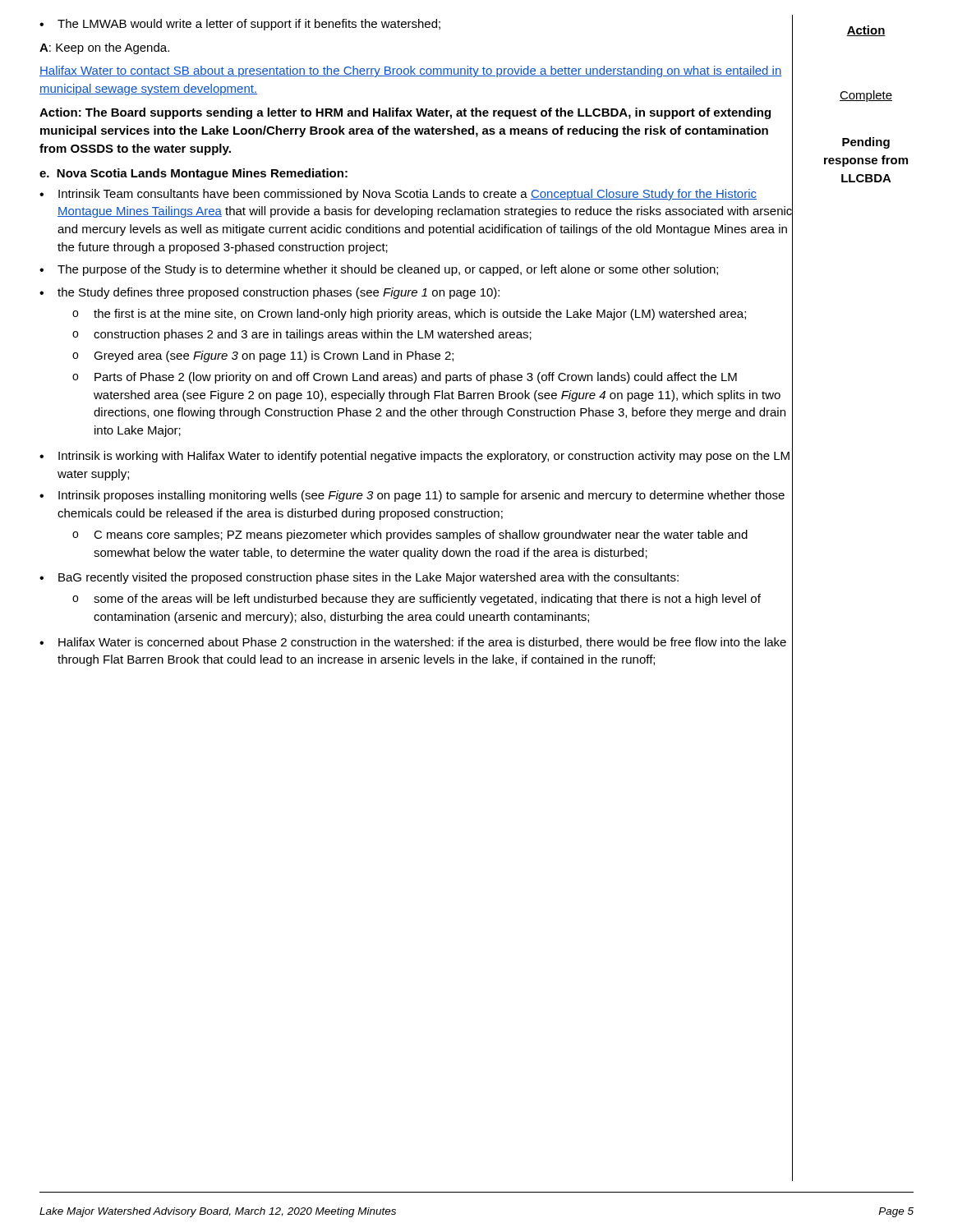Locate the text starting "e. Nova Scotia Lands Montague Mines"
Image resolution: width=953 pixels, height=1232 pixels.
pos(194,173)
